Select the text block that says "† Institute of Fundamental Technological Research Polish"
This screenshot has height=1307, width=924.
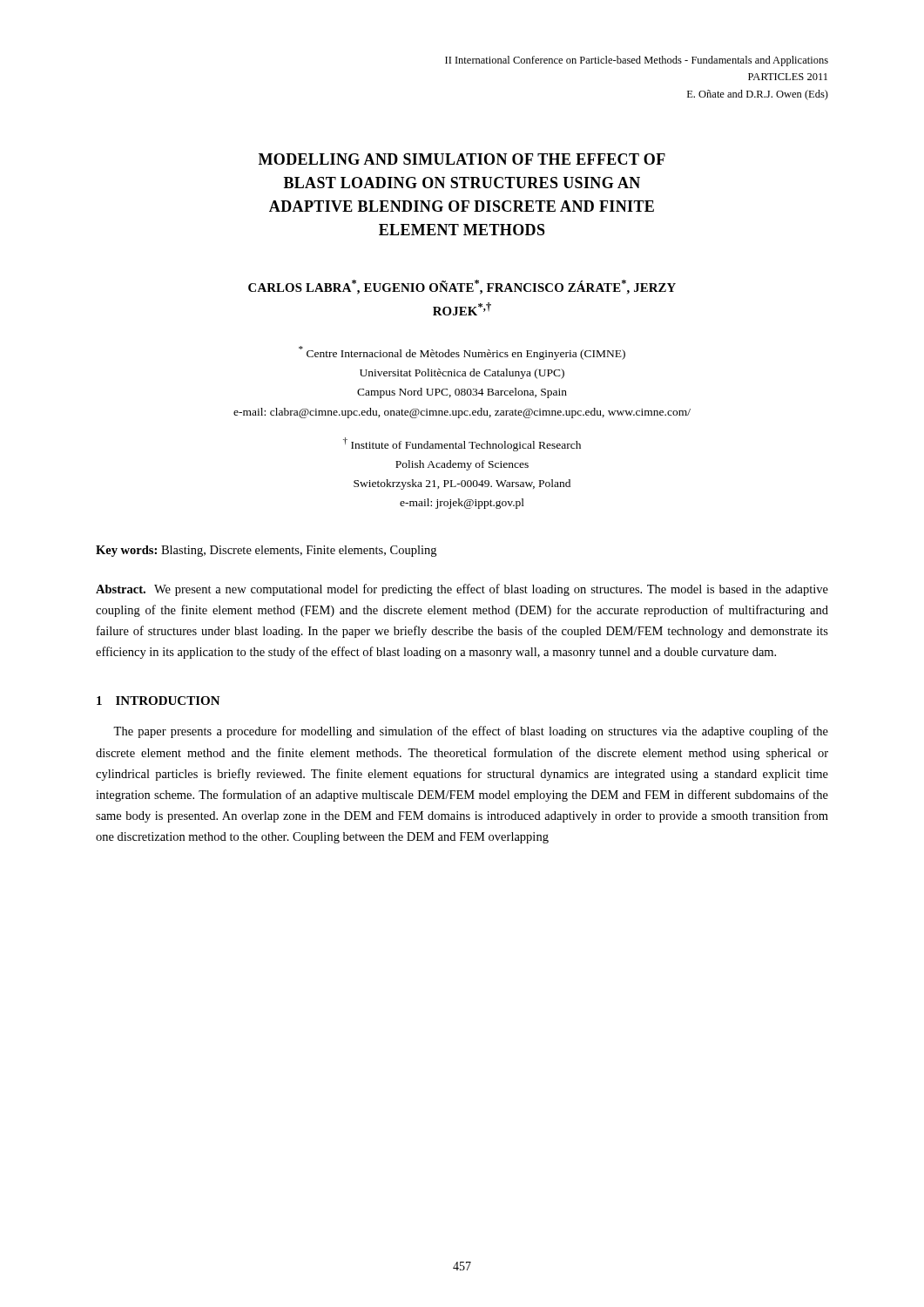click(462, 472)
